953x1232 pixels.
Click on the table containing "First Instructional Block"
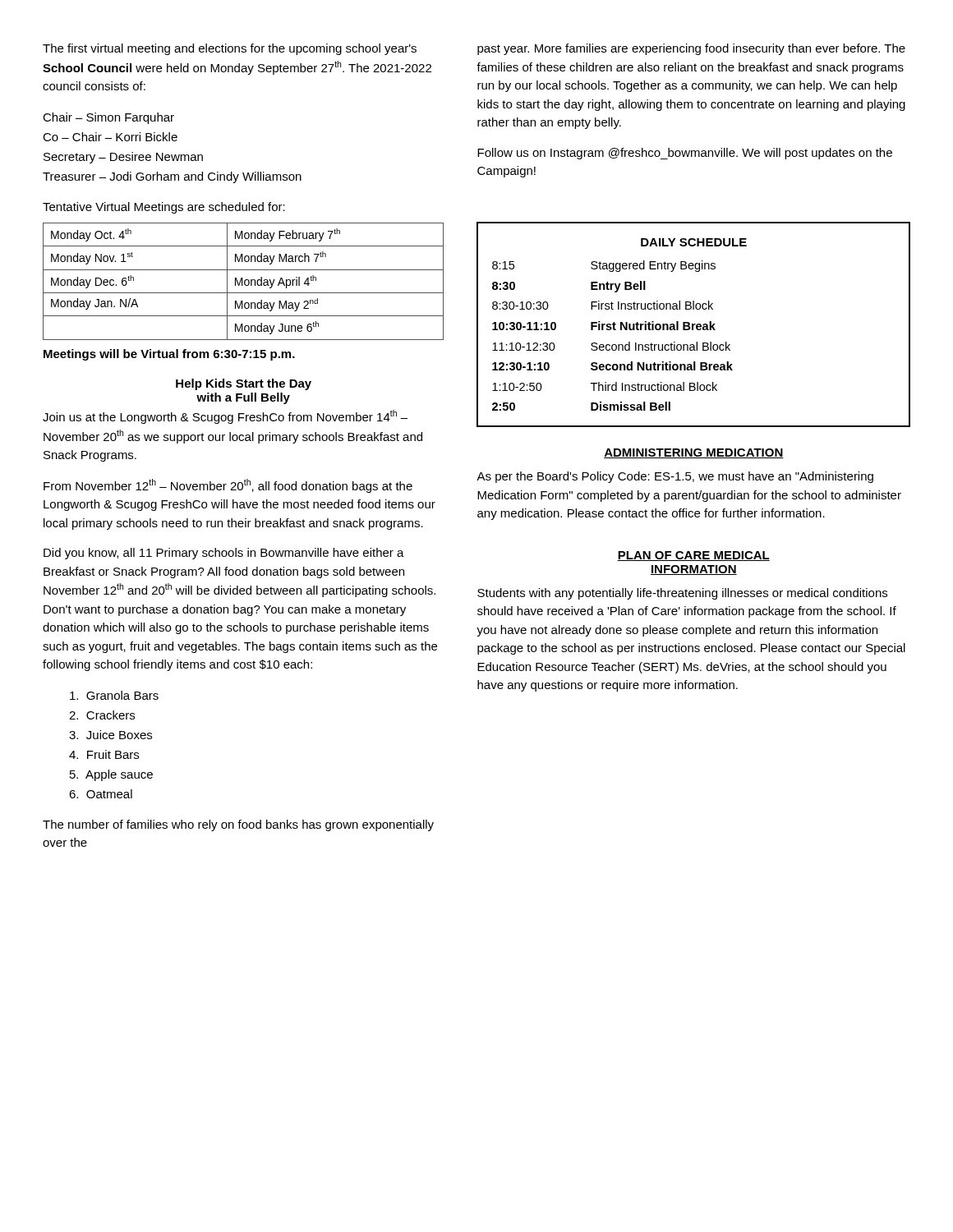(694, 324)
